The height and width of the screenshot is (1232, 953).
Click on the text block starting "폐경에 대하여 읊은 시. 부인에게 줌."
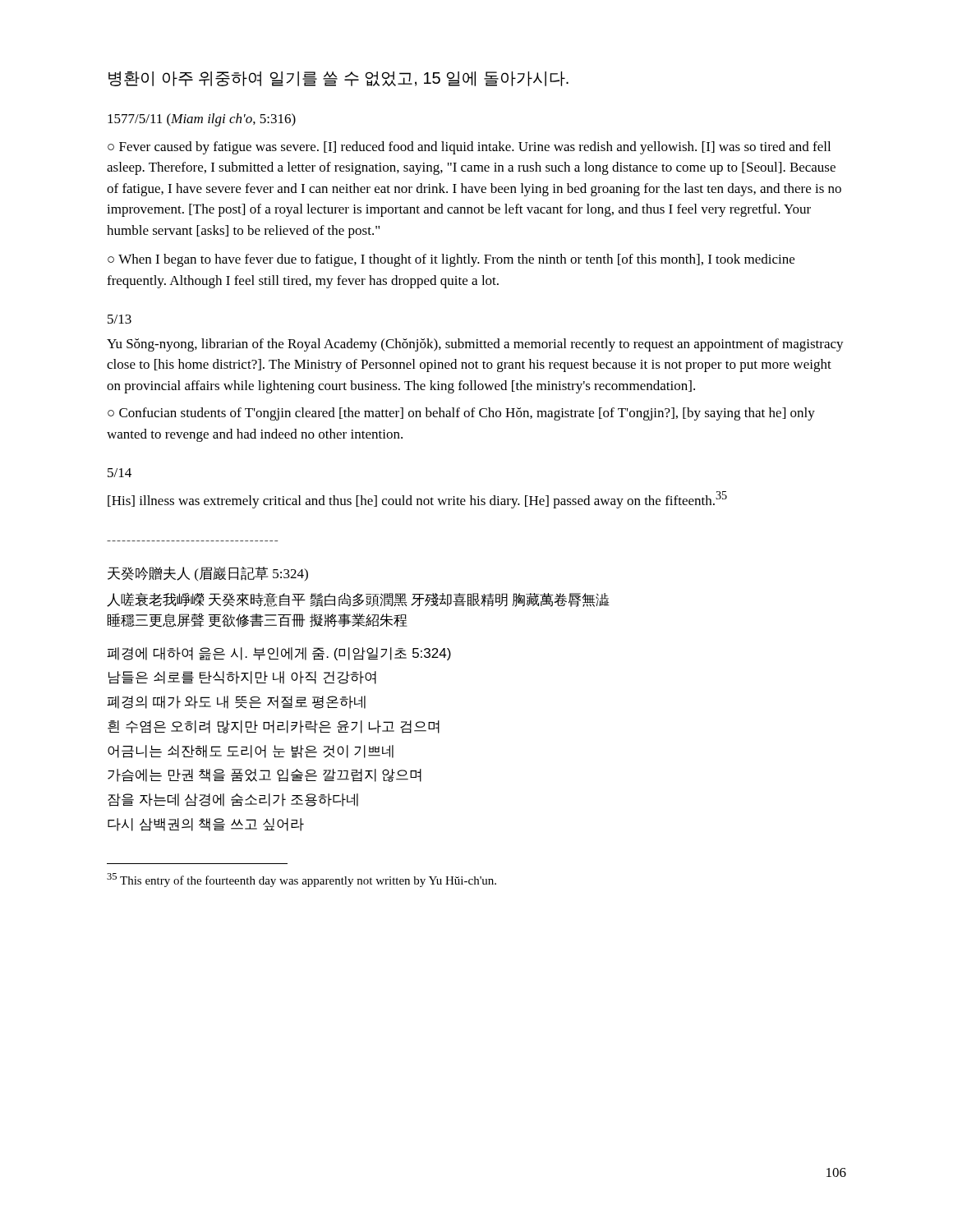[279, 739]
